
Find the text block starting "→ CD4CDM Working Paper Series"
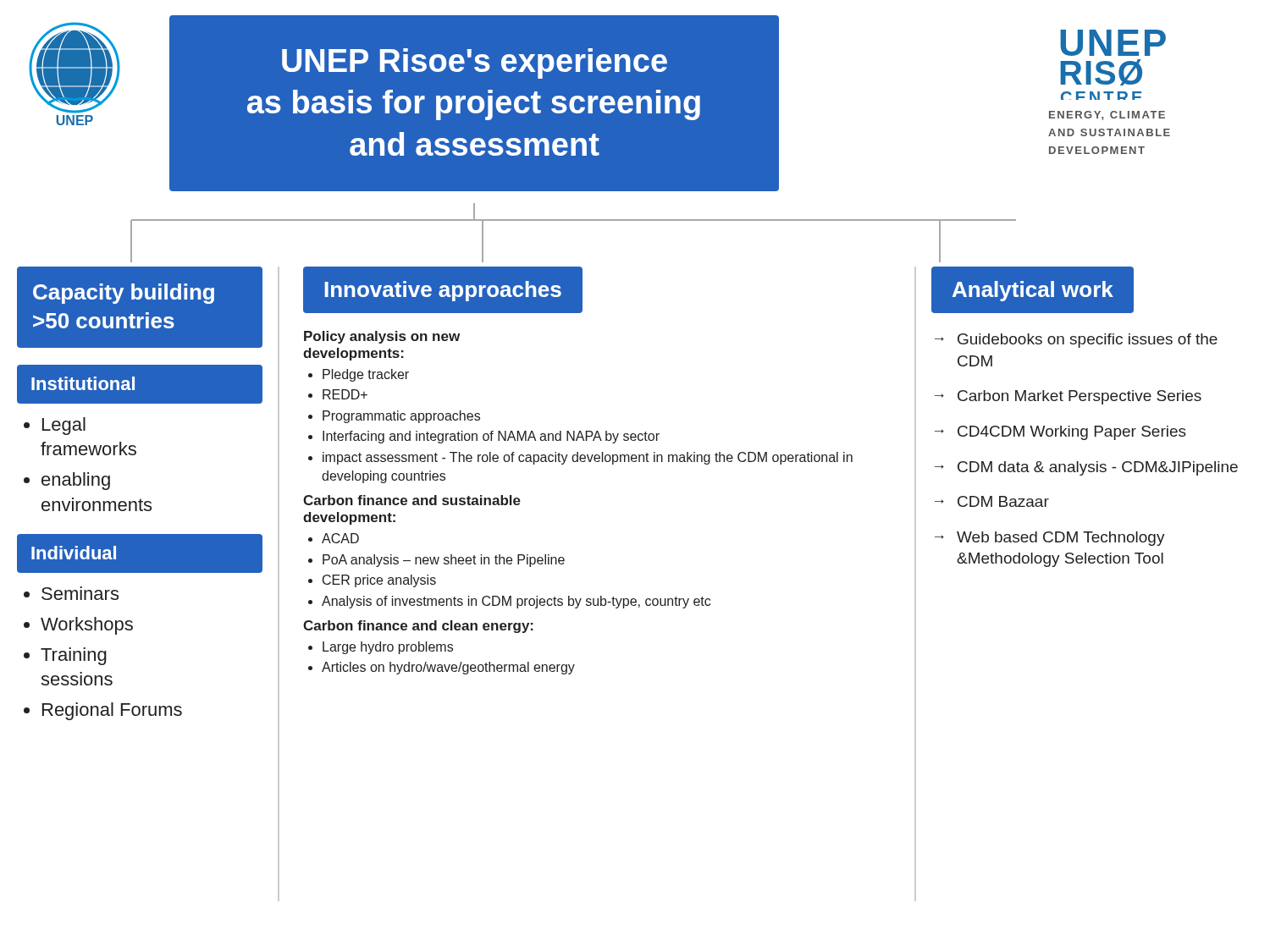(1059, 431)
